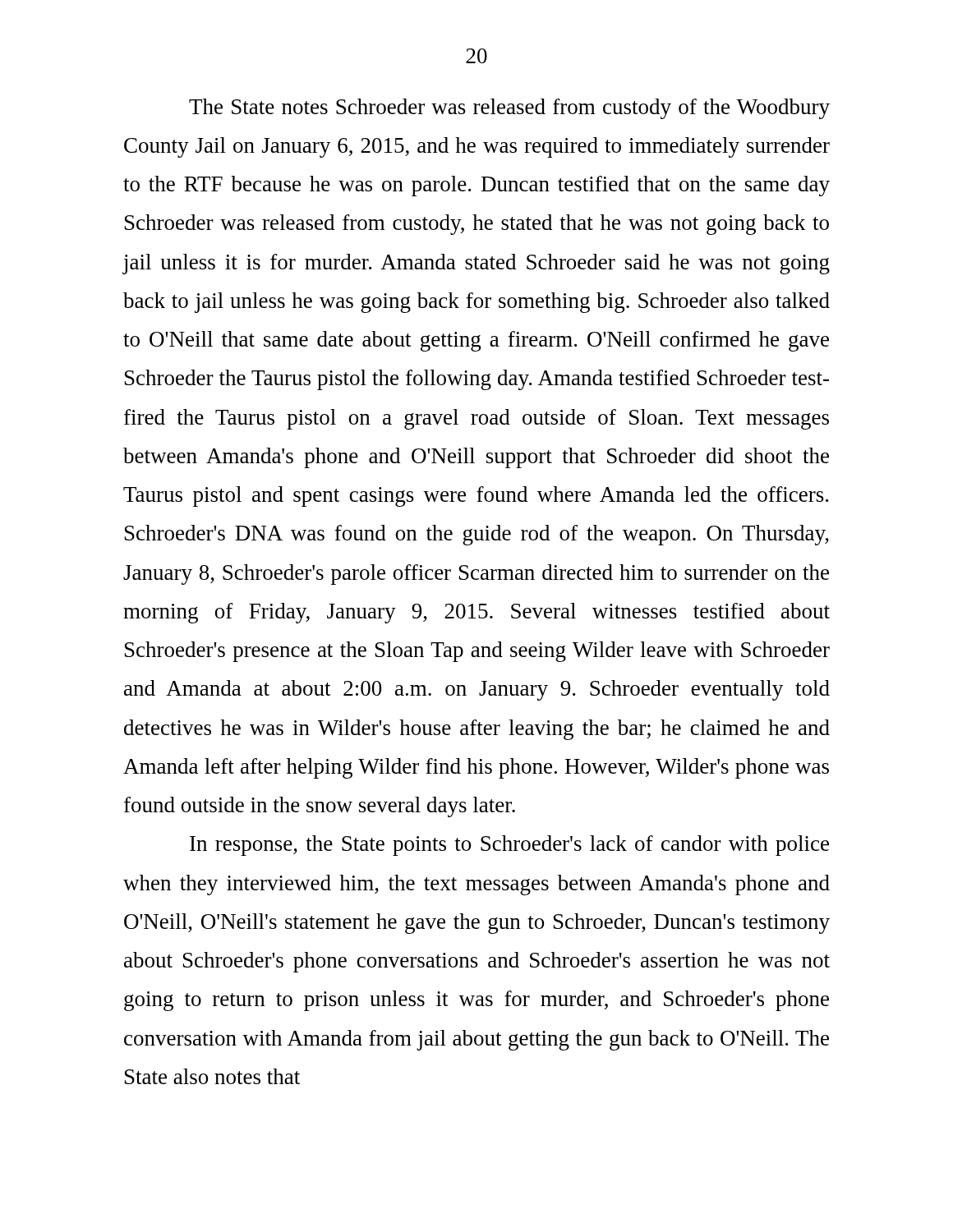Navigate to the passage starting "In response, the State points to"
Screen dimensions: 1232x953
pos(476,960)
